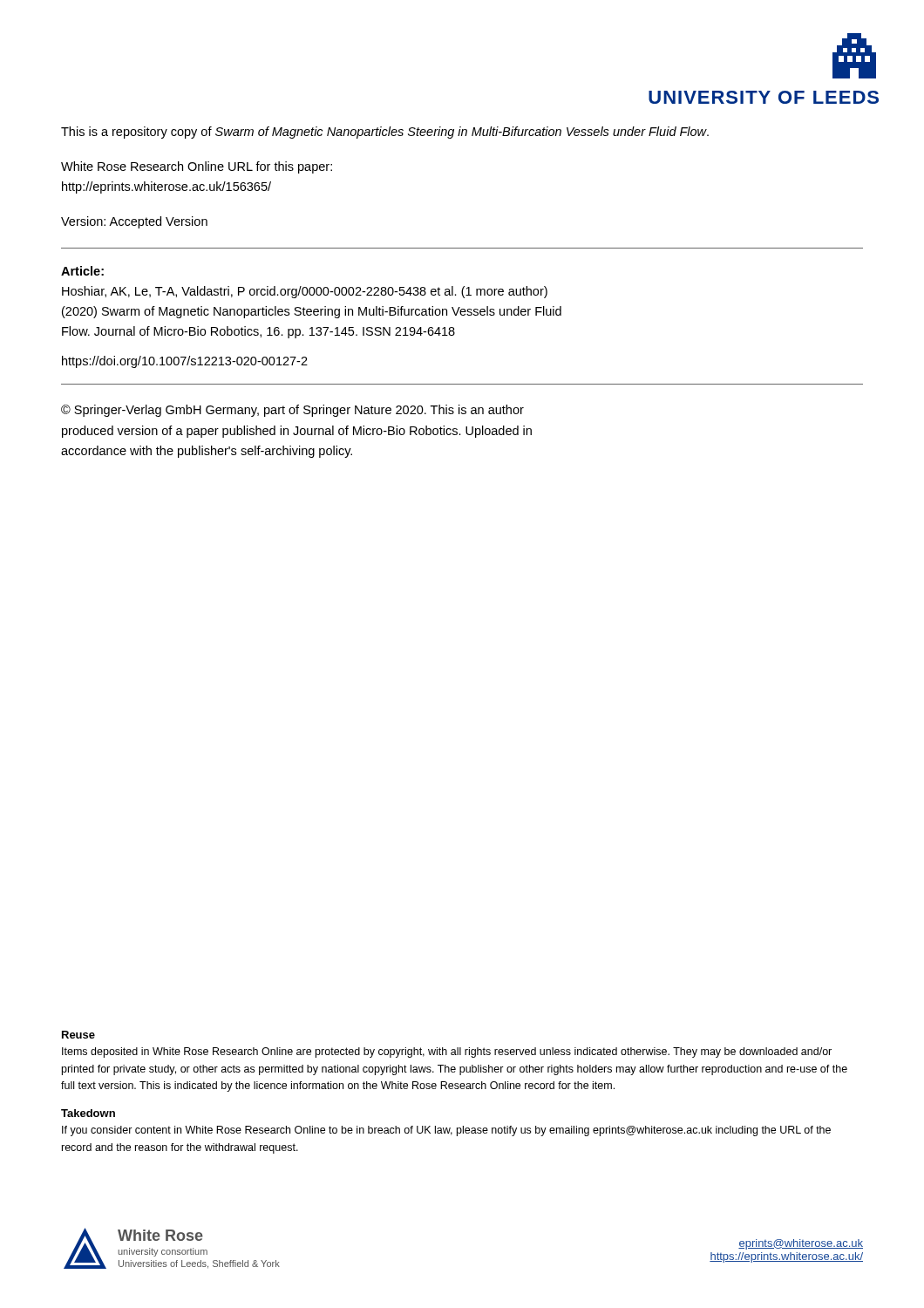Locate the passage starting "If you consider content in White Rose"
This screenshot has height=1308, width=924.
(x=446, y=1139)
